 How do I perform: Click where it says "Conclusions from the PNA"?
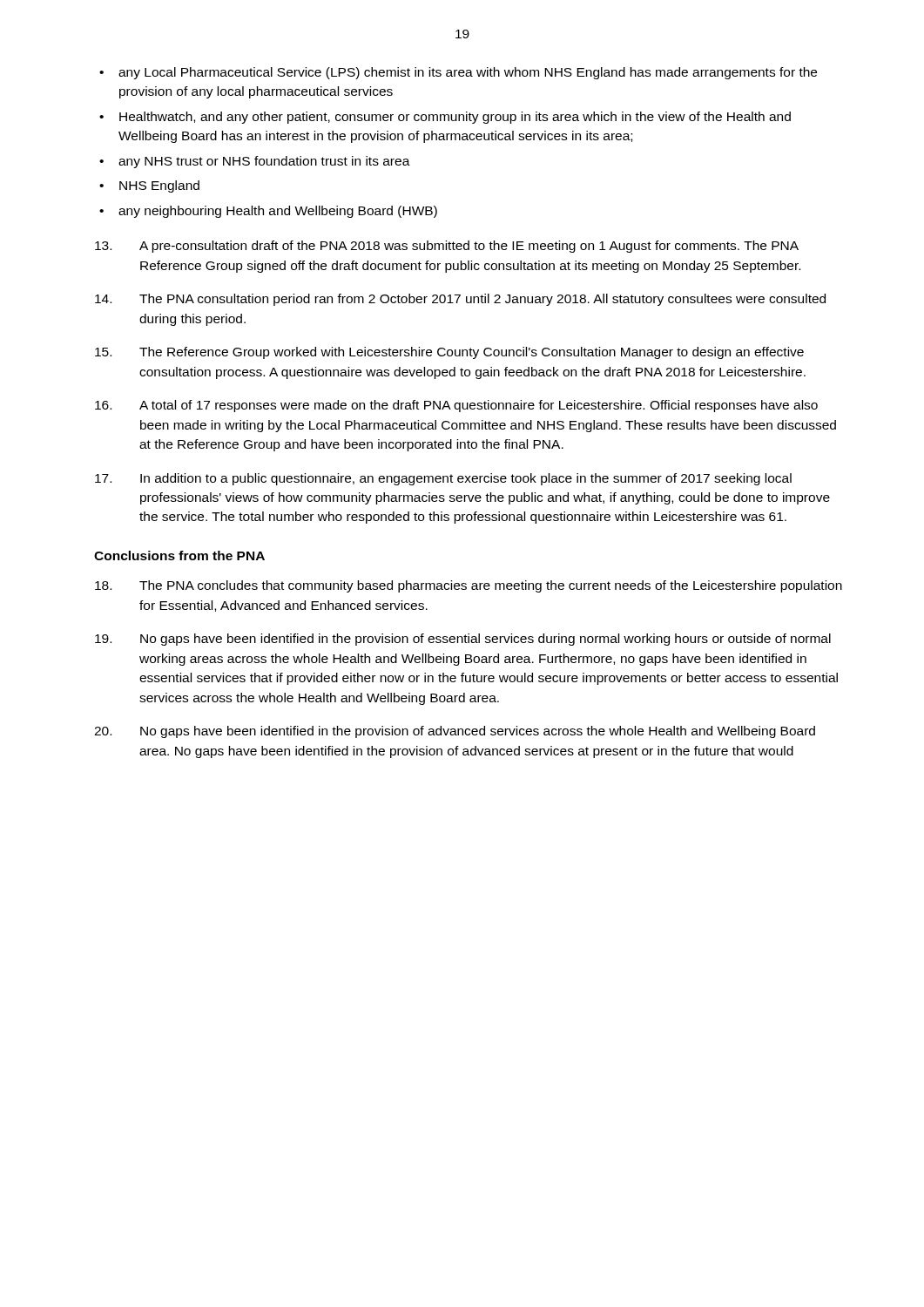click(180, 555)
